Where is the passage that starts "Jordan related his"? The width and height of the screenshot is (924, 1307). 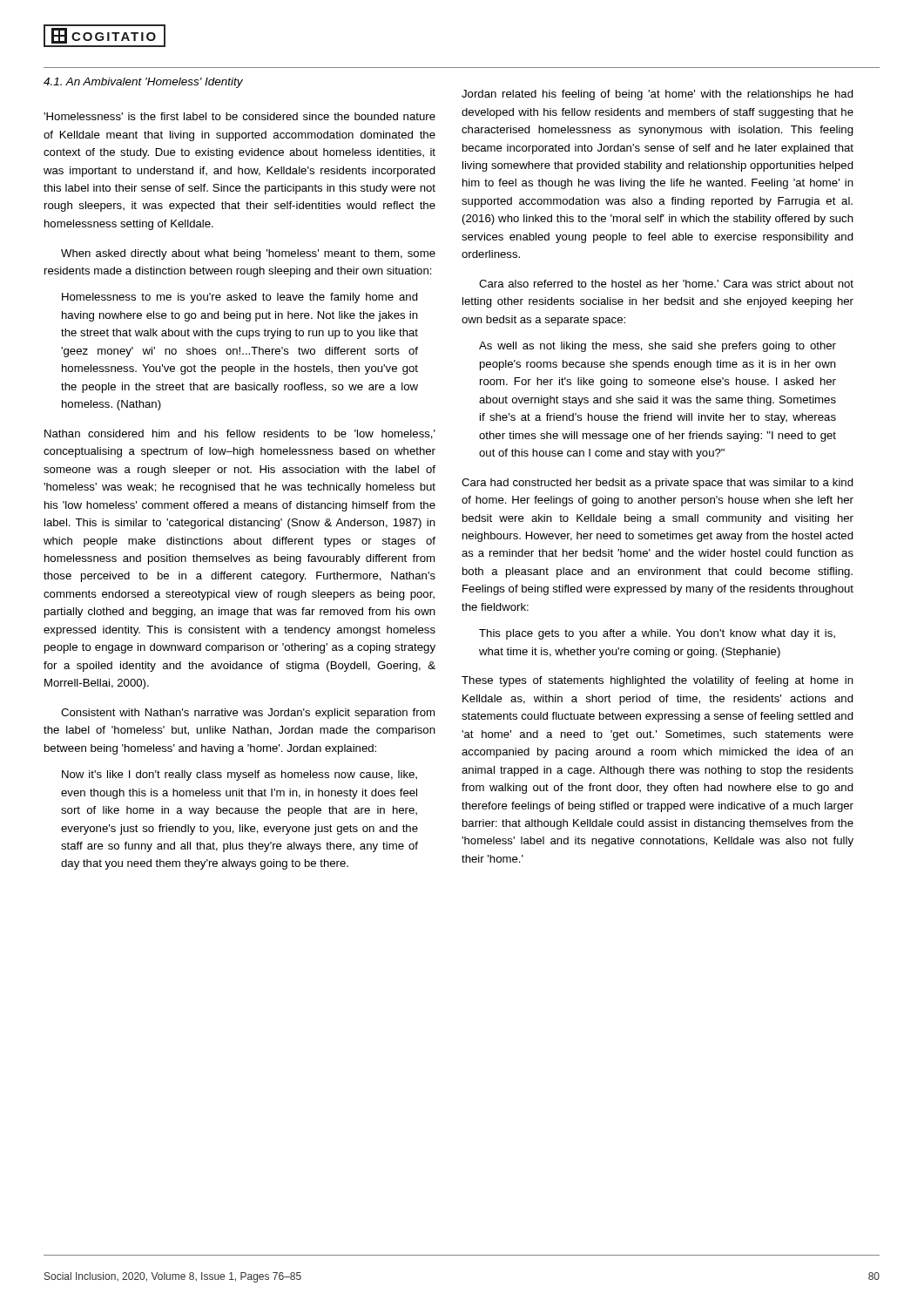[x=658, y=175]
